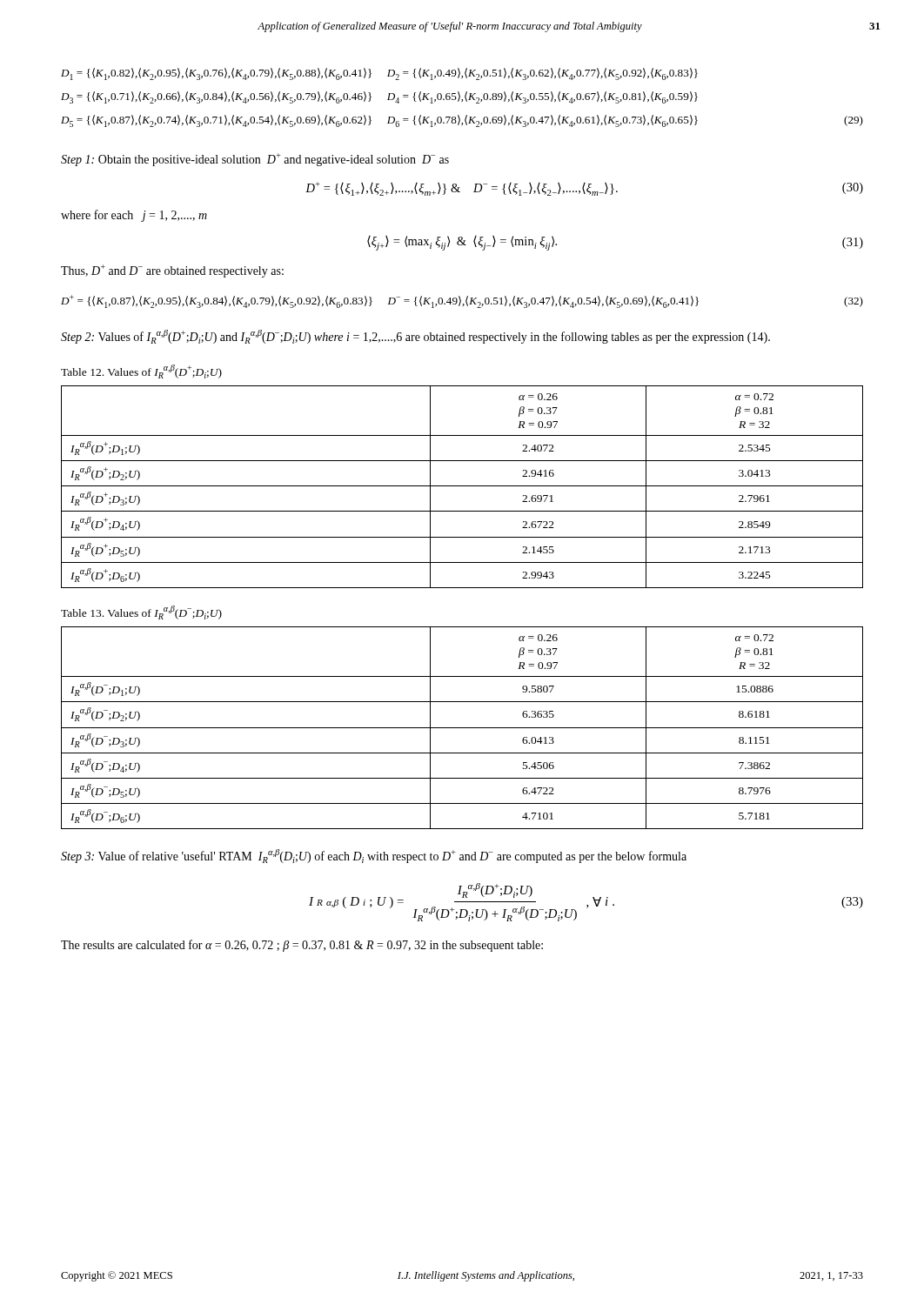Viewport: 924px width, 1305px height.
Task: Locate the text block that says "The results are"
Action: coord(302,945)
